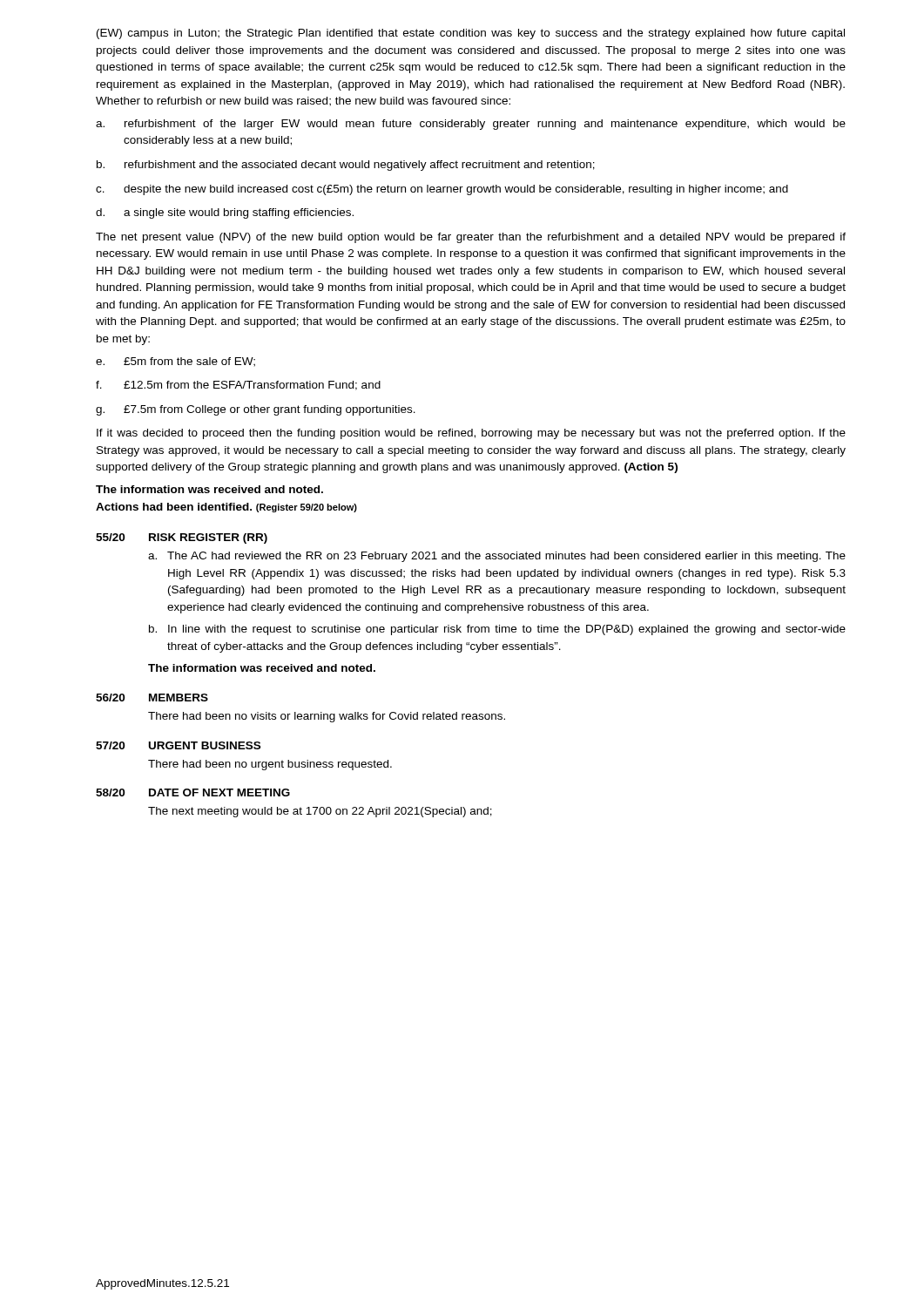Click on the element starting "57/20 URGENT BUSINESS"
The height and width of the screenshot is (1307, 924).
click(x=178, y=745)
